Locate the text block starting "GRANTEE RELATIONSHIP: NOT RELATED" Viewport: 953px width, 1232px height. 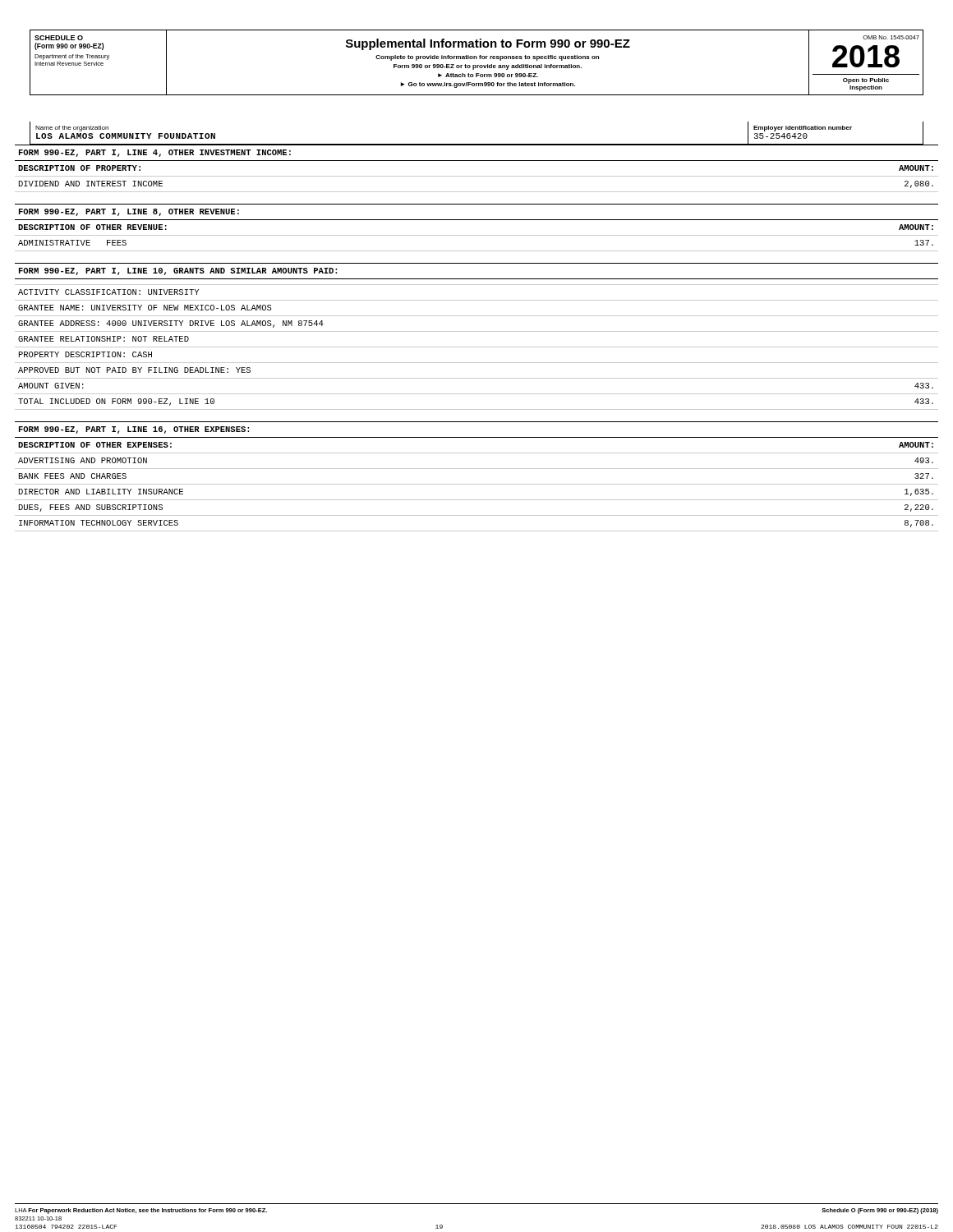103,339
